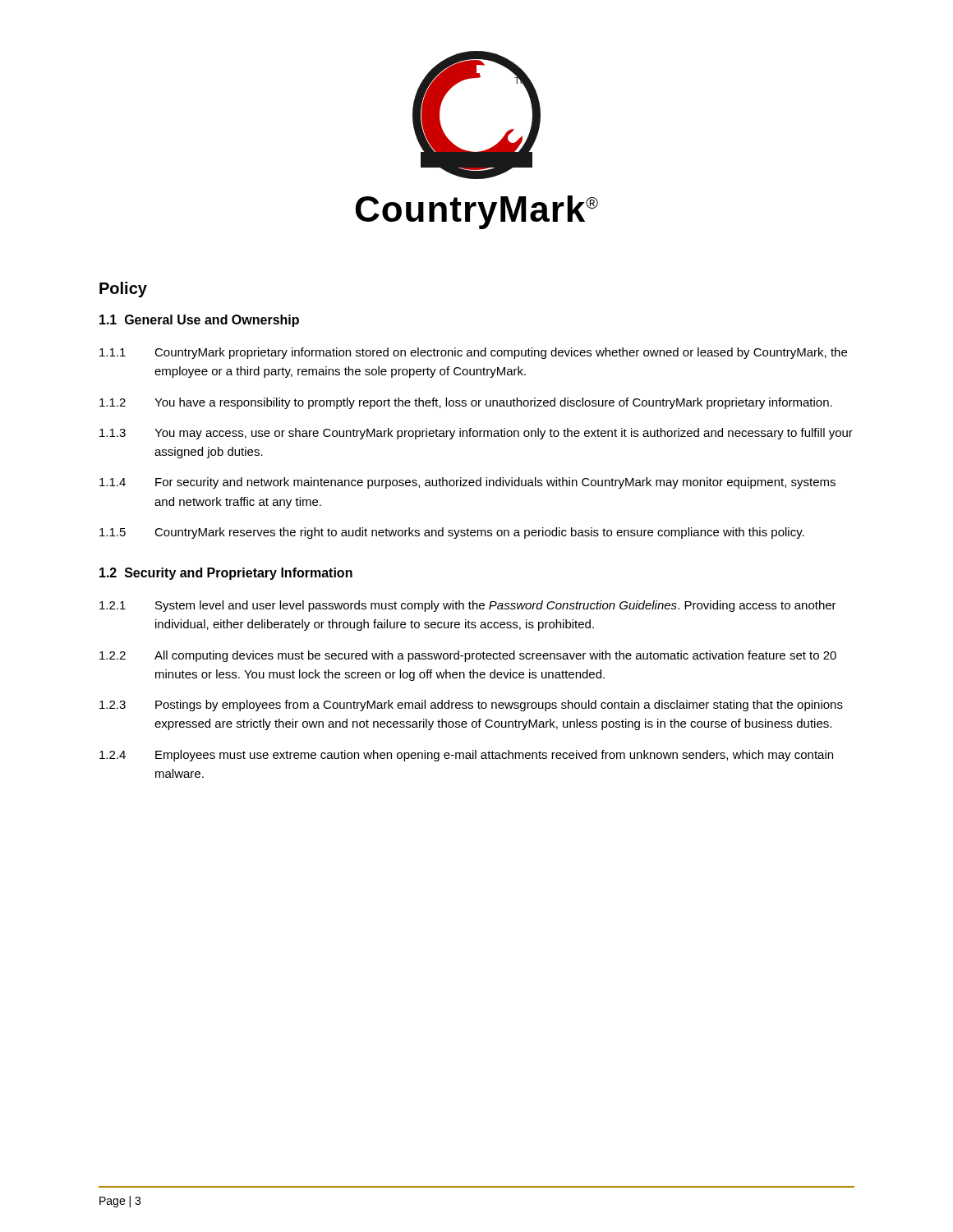
Task: Find the block on this page that starts "1.3 You may access,"
Action: click(x=476, y=442)
